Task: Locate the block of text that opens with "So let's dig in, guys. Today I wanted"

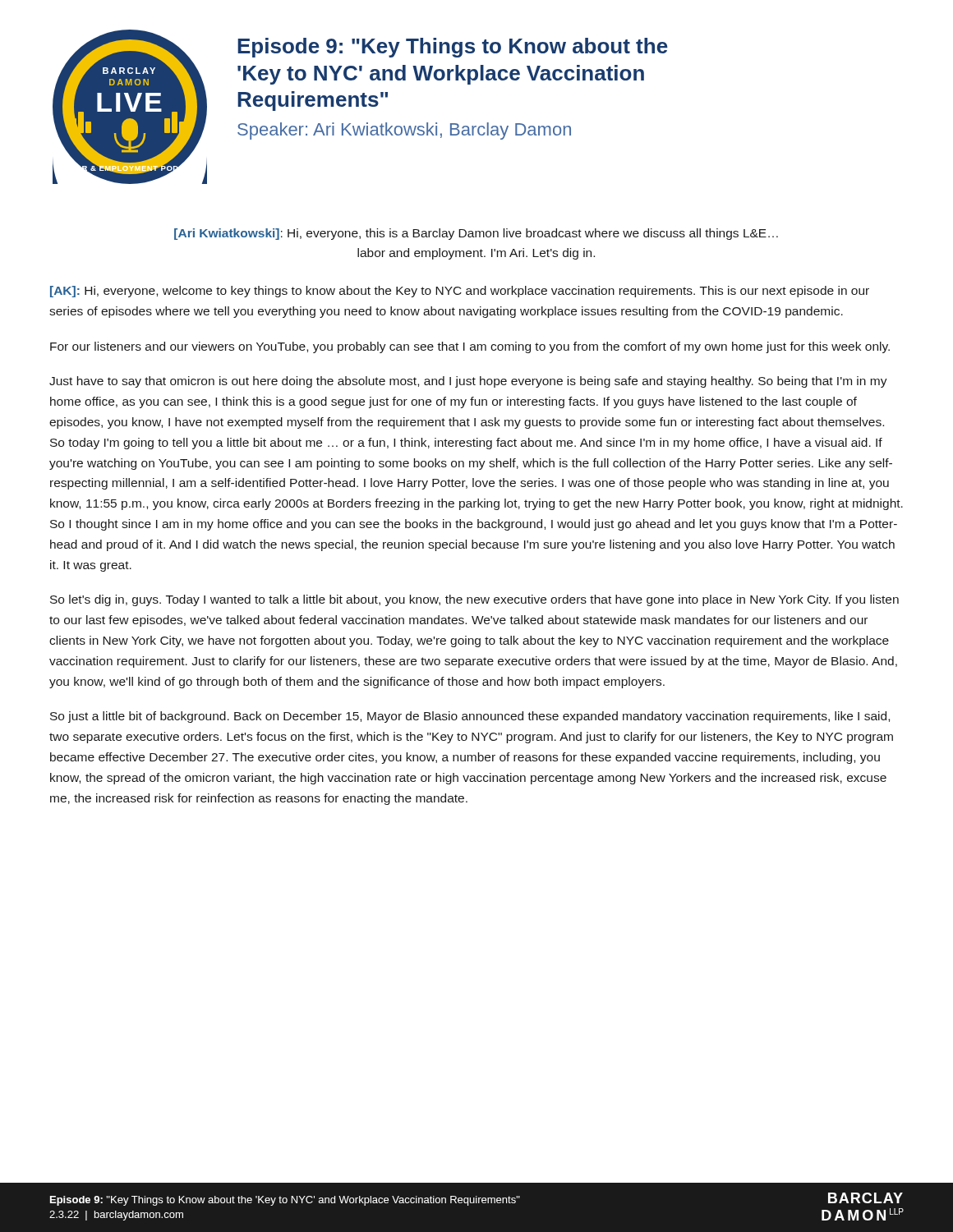Action: [474, 640]
